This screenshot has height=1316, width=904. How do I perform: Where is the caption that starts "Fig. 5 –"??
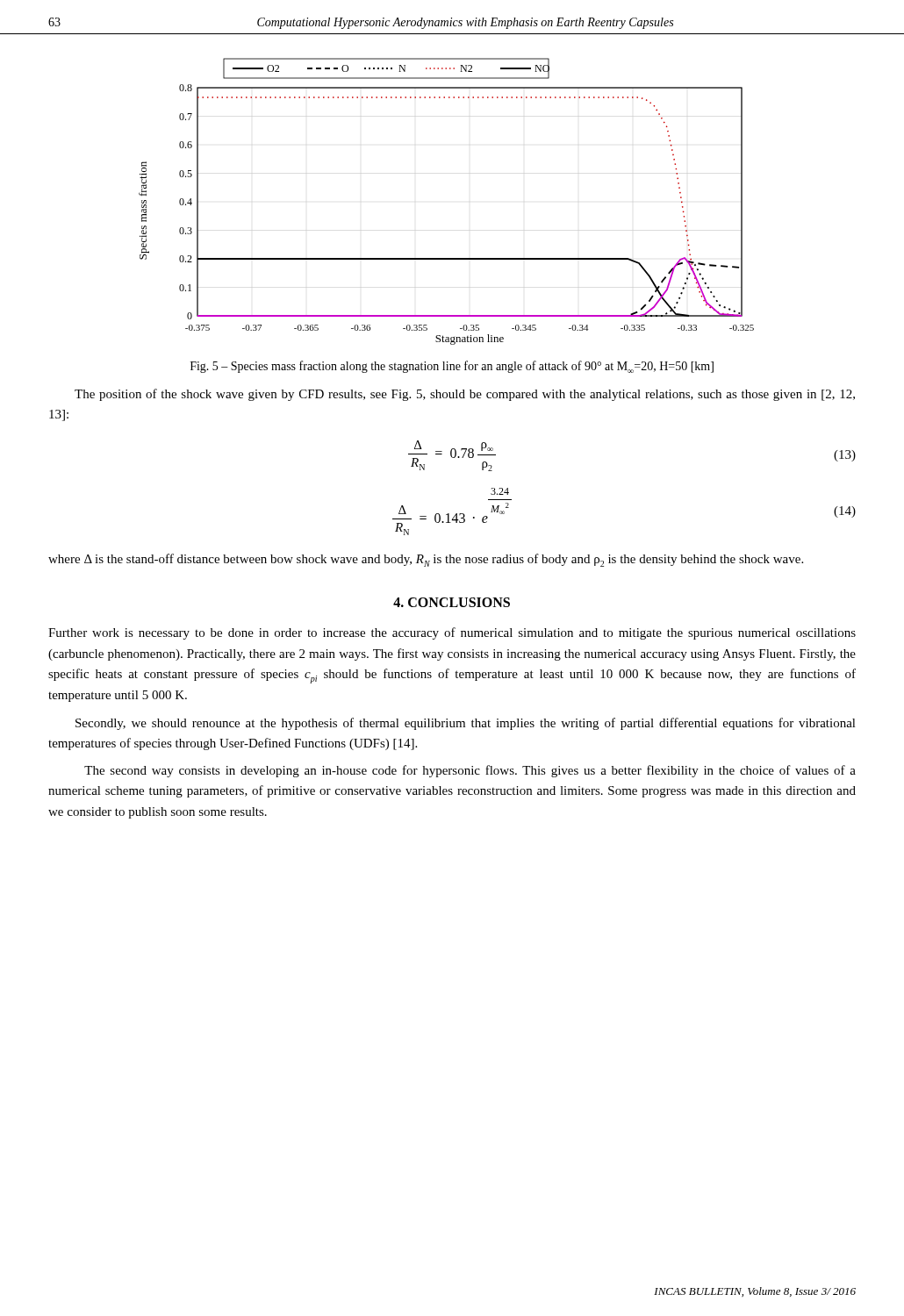[452, 367]
